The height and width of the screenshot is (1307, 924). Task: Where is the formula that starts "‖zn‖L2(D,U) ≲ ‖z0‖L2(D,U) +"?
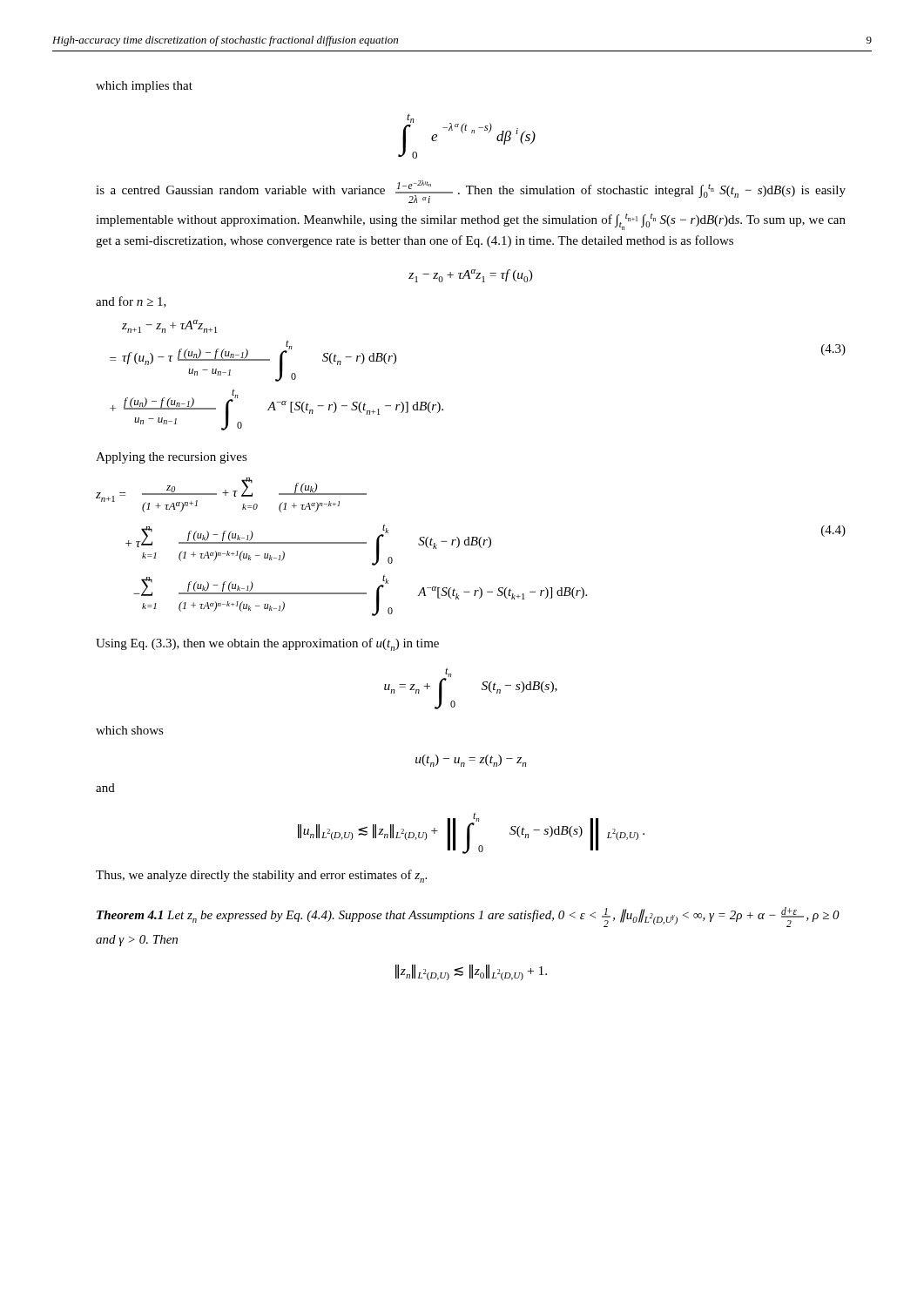[x=471, y=970]
